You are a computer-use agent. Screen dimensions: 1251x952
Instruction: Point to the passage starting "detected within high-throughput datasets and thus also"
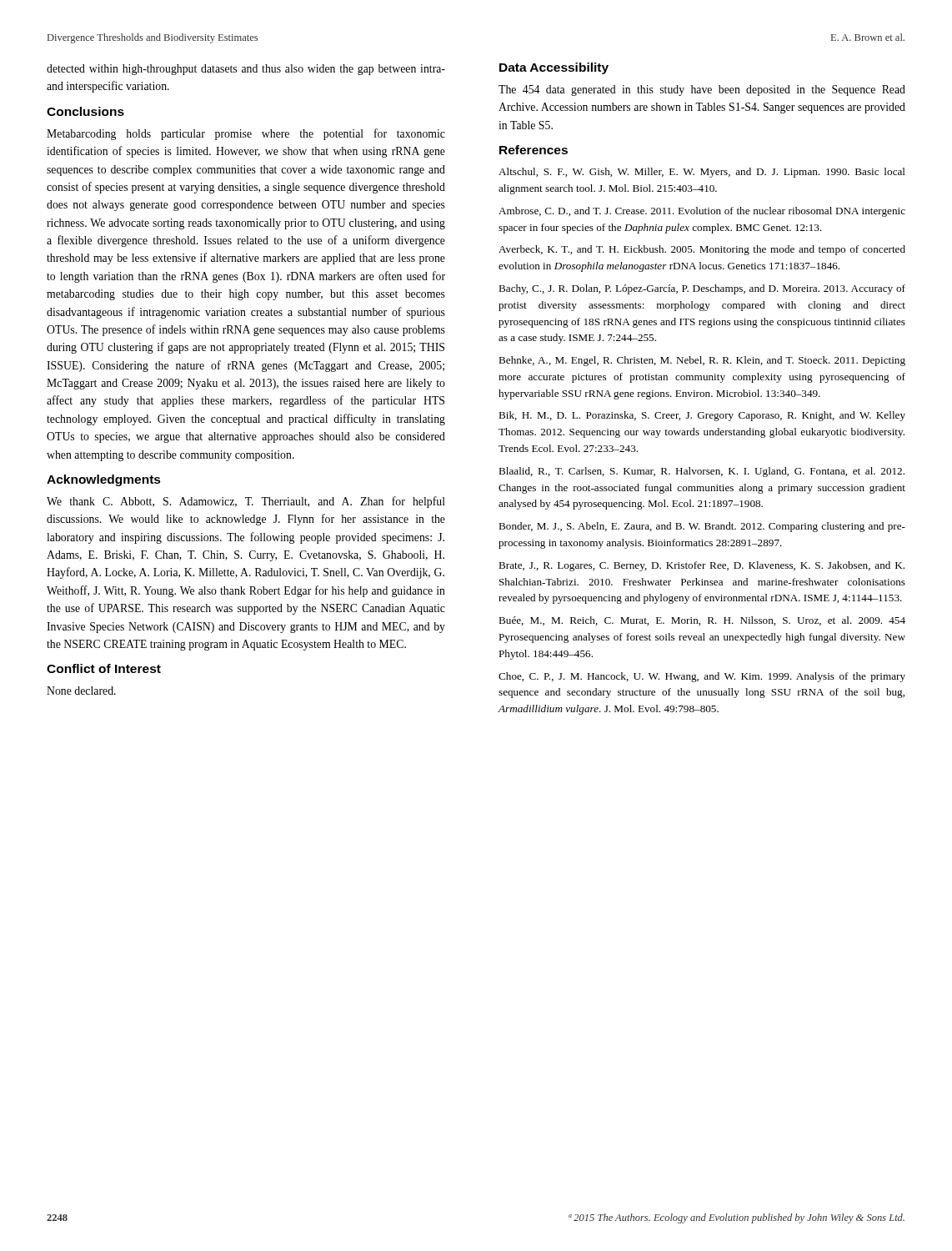(246, 78)
